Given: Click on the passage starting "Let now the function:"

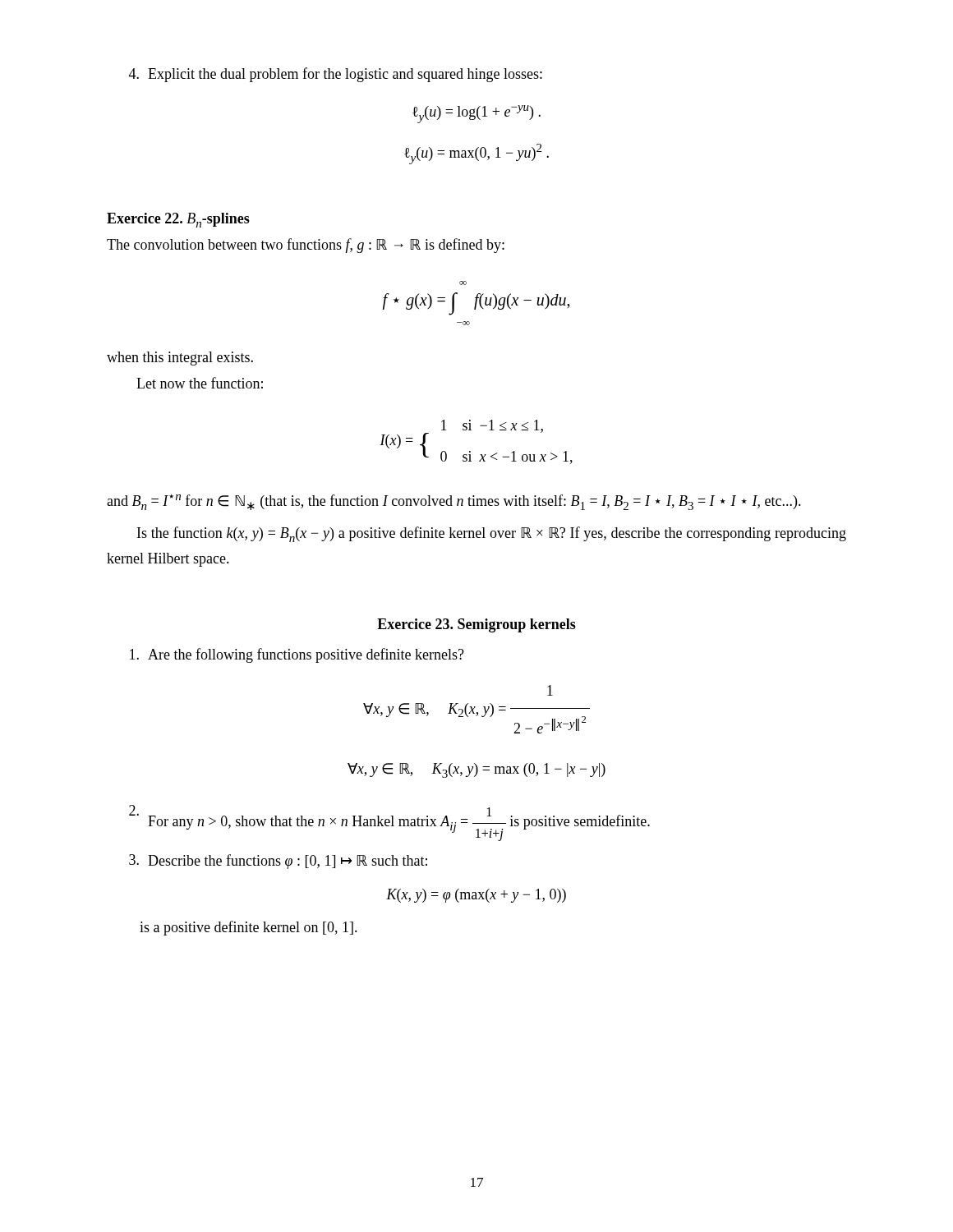Looking at the screenshot, I should (x=200, y=384).
